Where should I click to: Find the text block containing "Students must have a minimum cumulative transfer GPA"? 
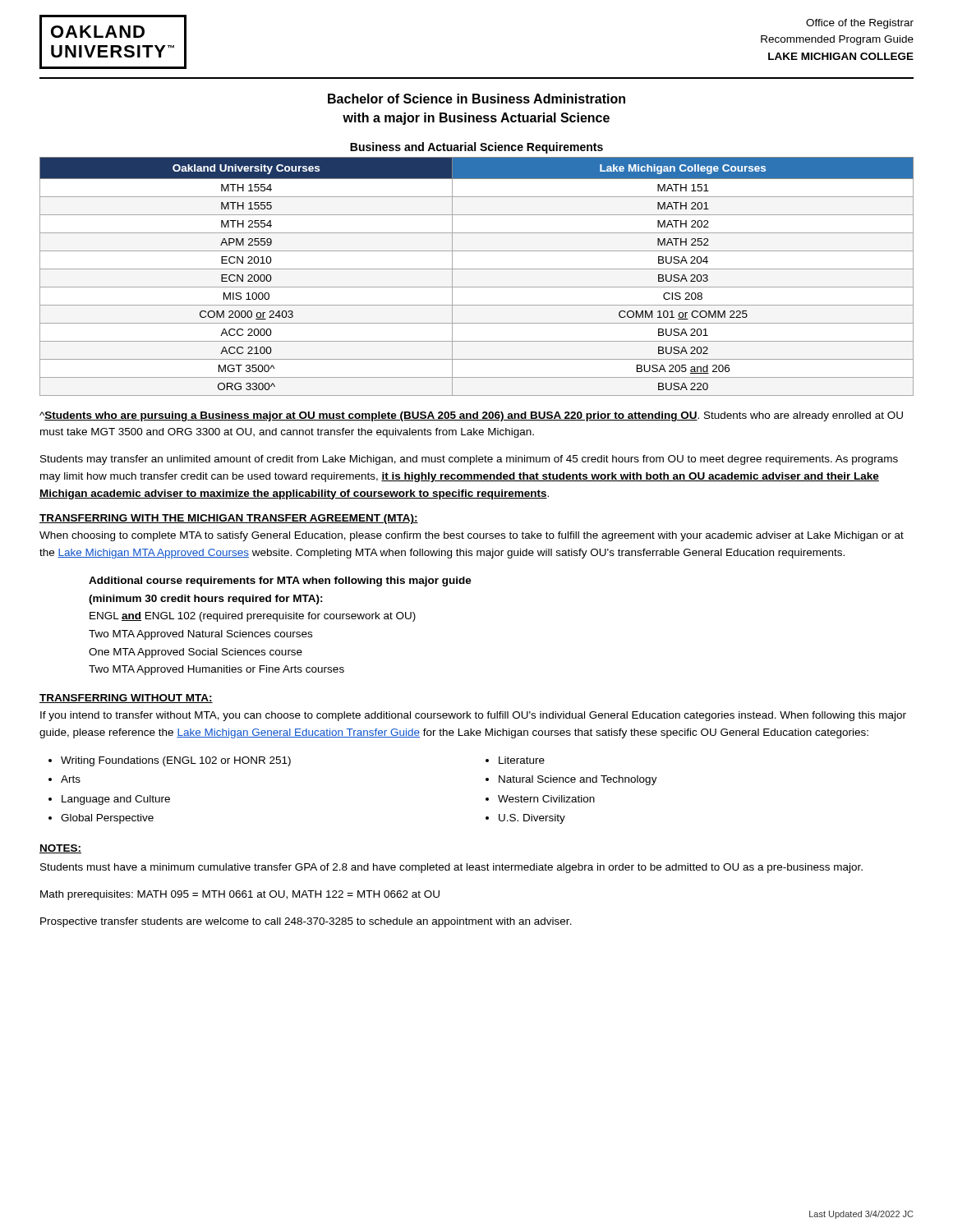(451, 867)
